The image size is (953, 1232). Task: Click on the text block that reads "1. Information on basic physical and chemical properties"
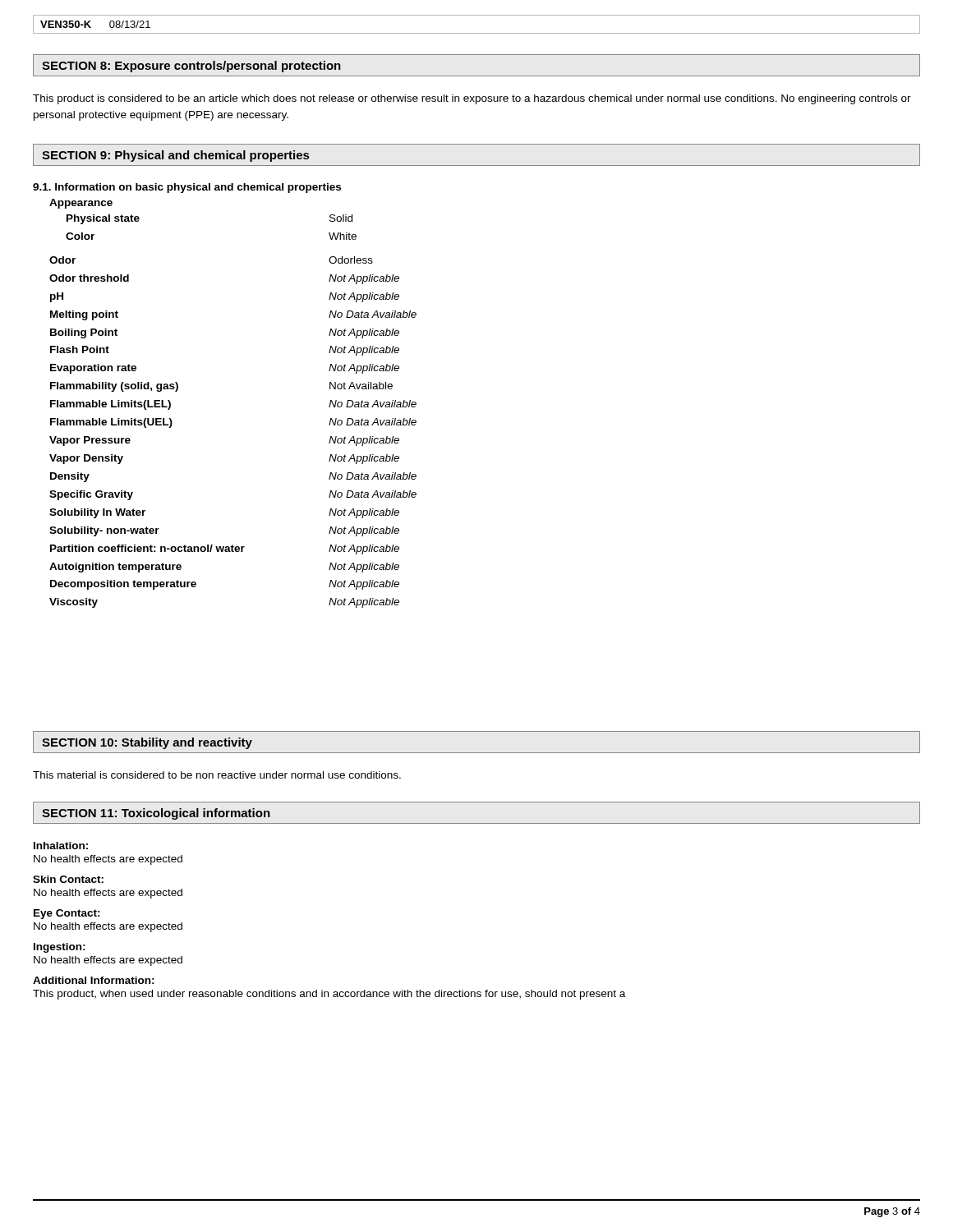click(187, 188)
